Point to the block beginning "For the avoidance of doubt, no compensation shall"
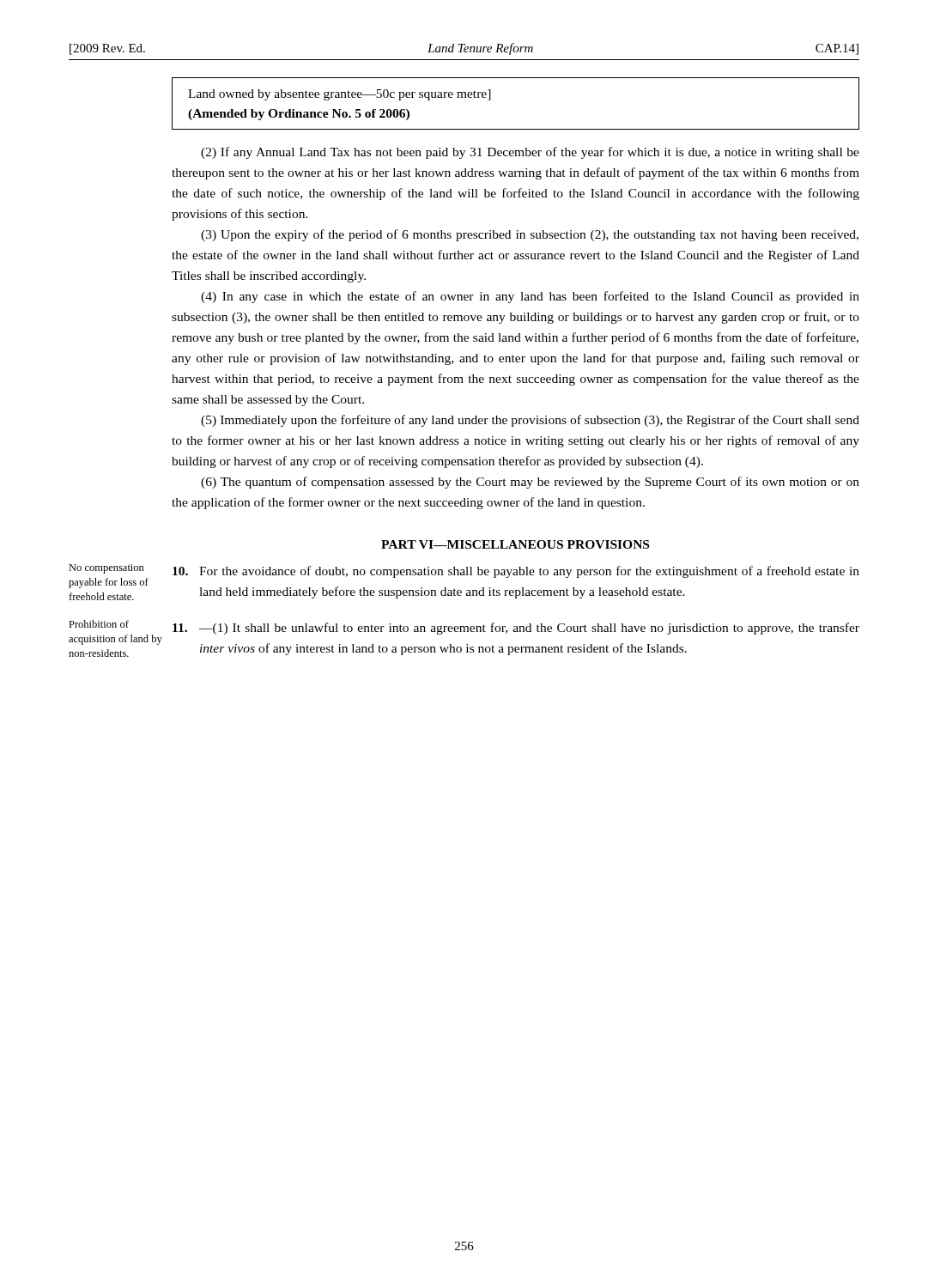This screenshot has height=1288, width=928. click(516, 581)
